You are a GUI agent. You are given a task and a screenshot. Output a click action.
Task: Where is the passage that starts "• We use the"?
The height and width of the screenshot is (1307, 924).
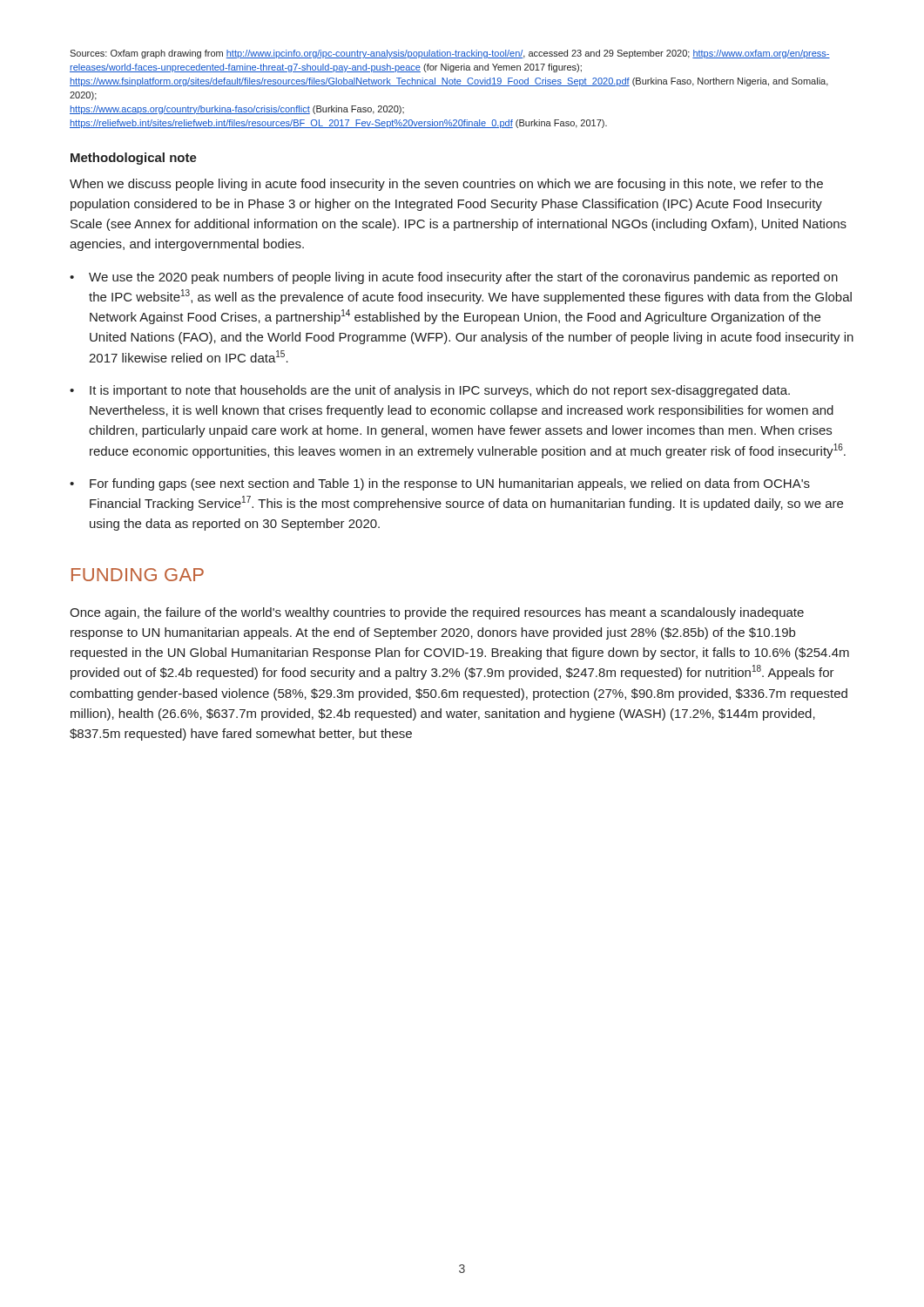(462, 317)
